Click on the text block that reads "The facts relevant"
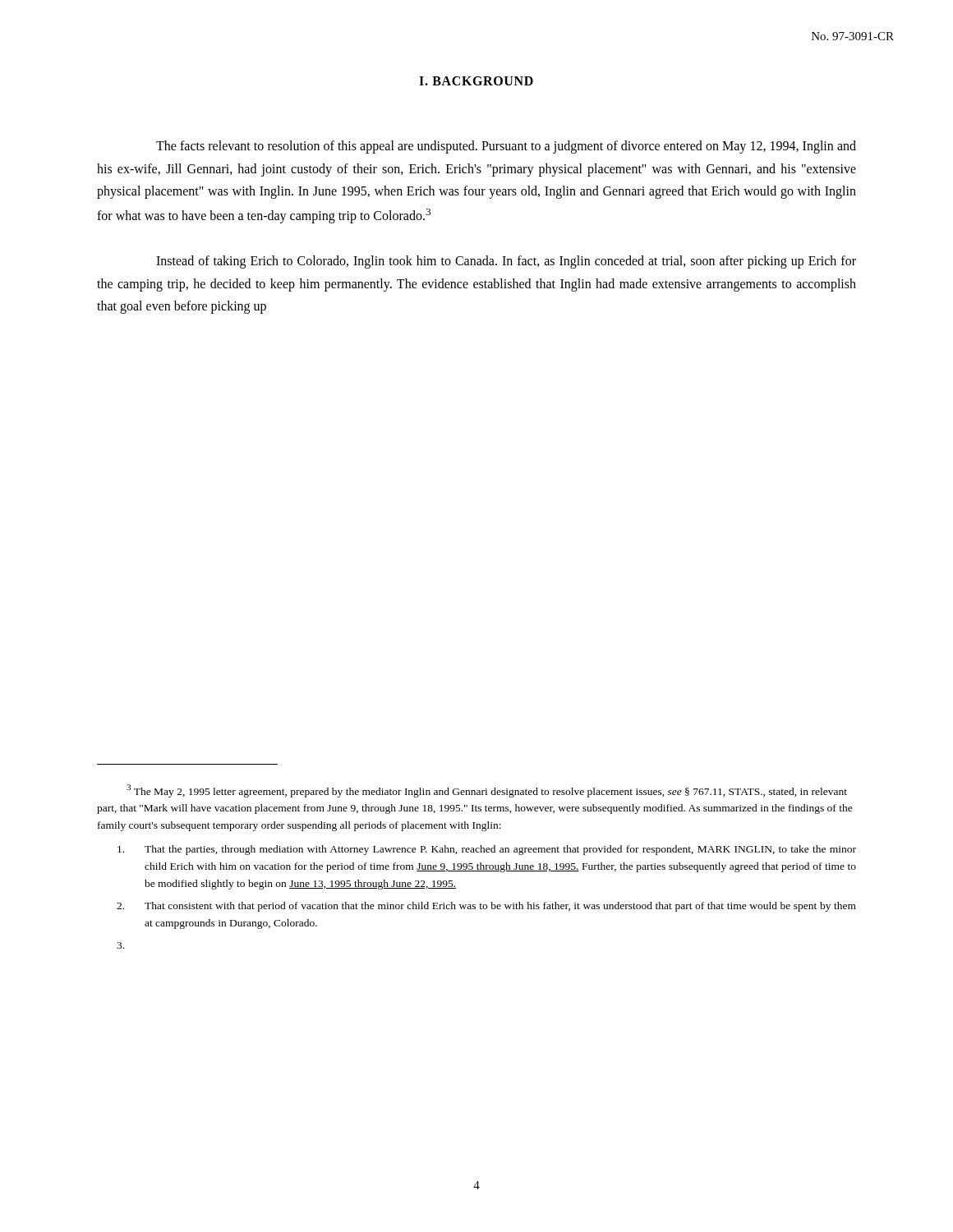This screenshot has height=1232, width=953. tap(506, 147)
